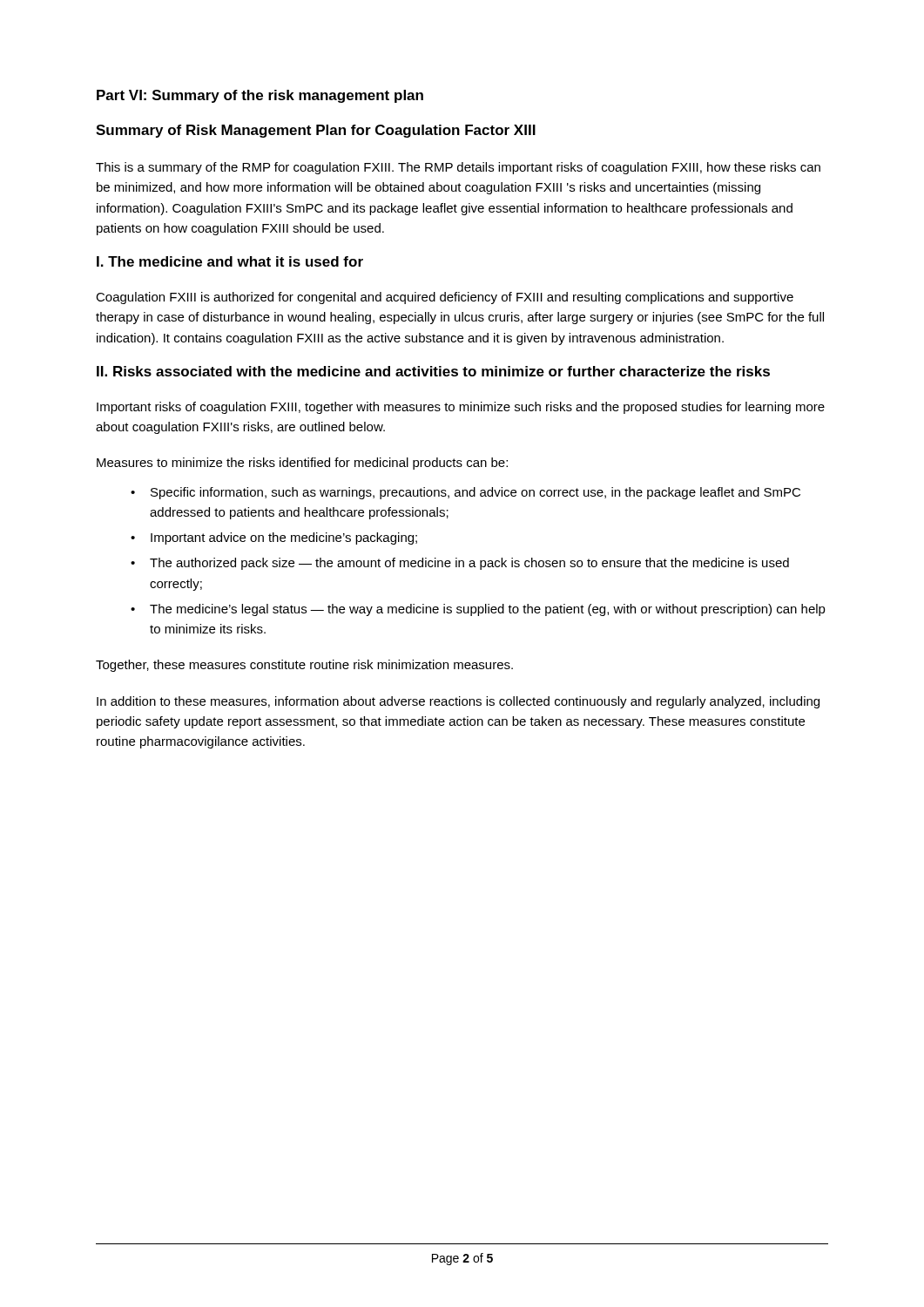
Task: Click on the element starting "II. Risks associated with the medicine and"
Action: [x=433, y=371]
